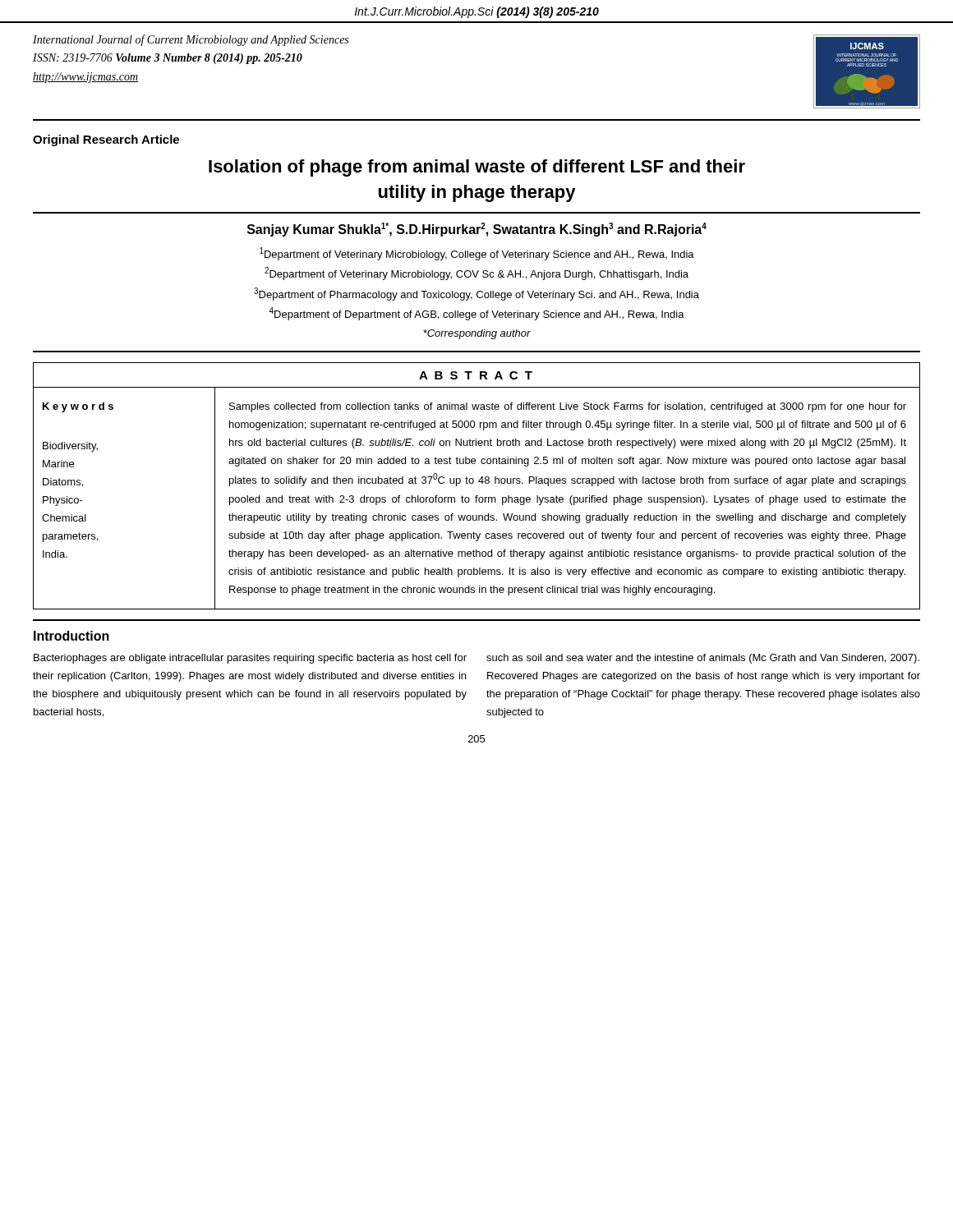
Task: Locate the block starting "Bacteriophages are obligate"
Action: (250, 685)
